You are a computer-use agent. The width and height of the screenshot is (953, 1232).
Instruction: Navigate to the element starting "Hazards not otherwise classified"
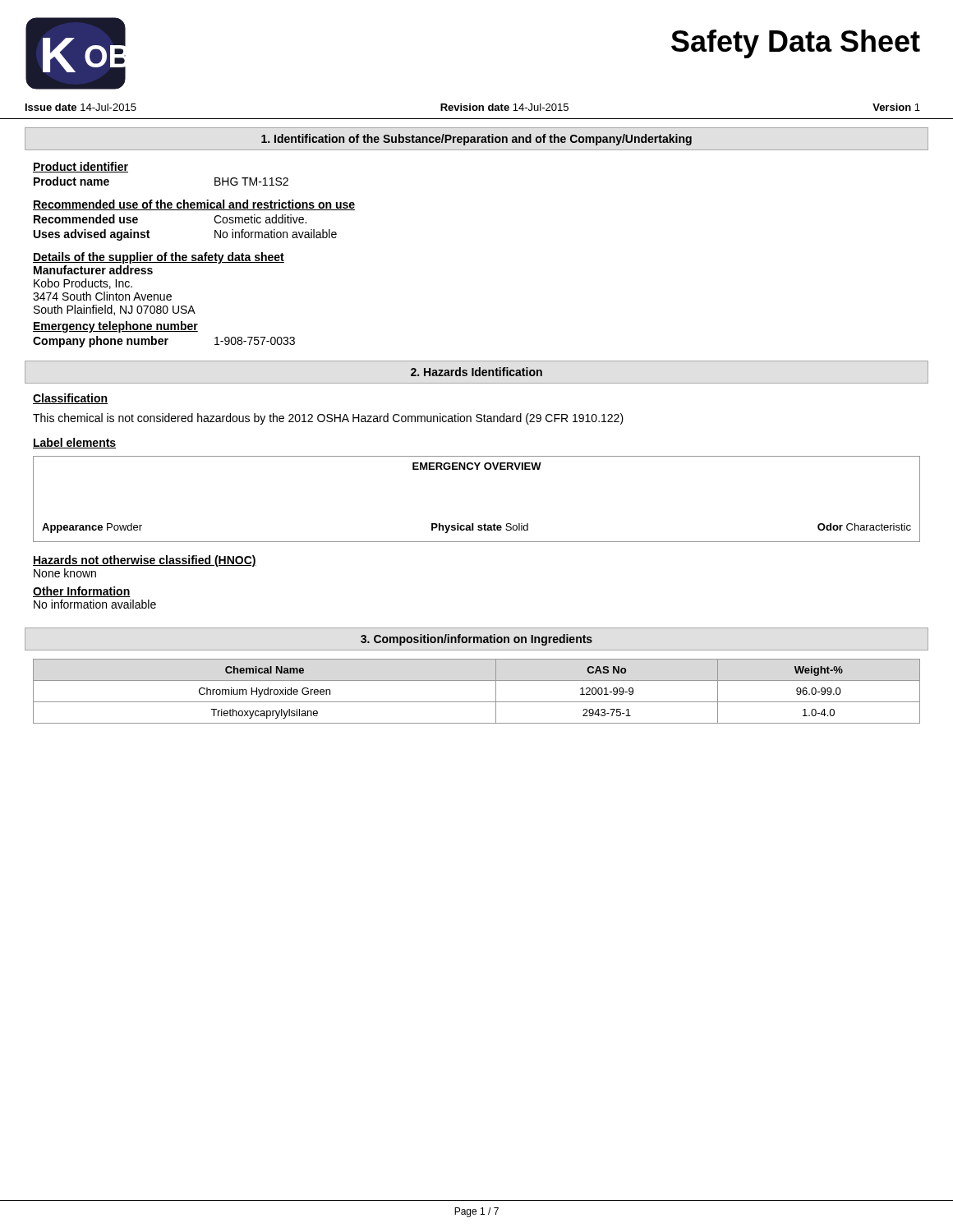(x=145, y=561)
